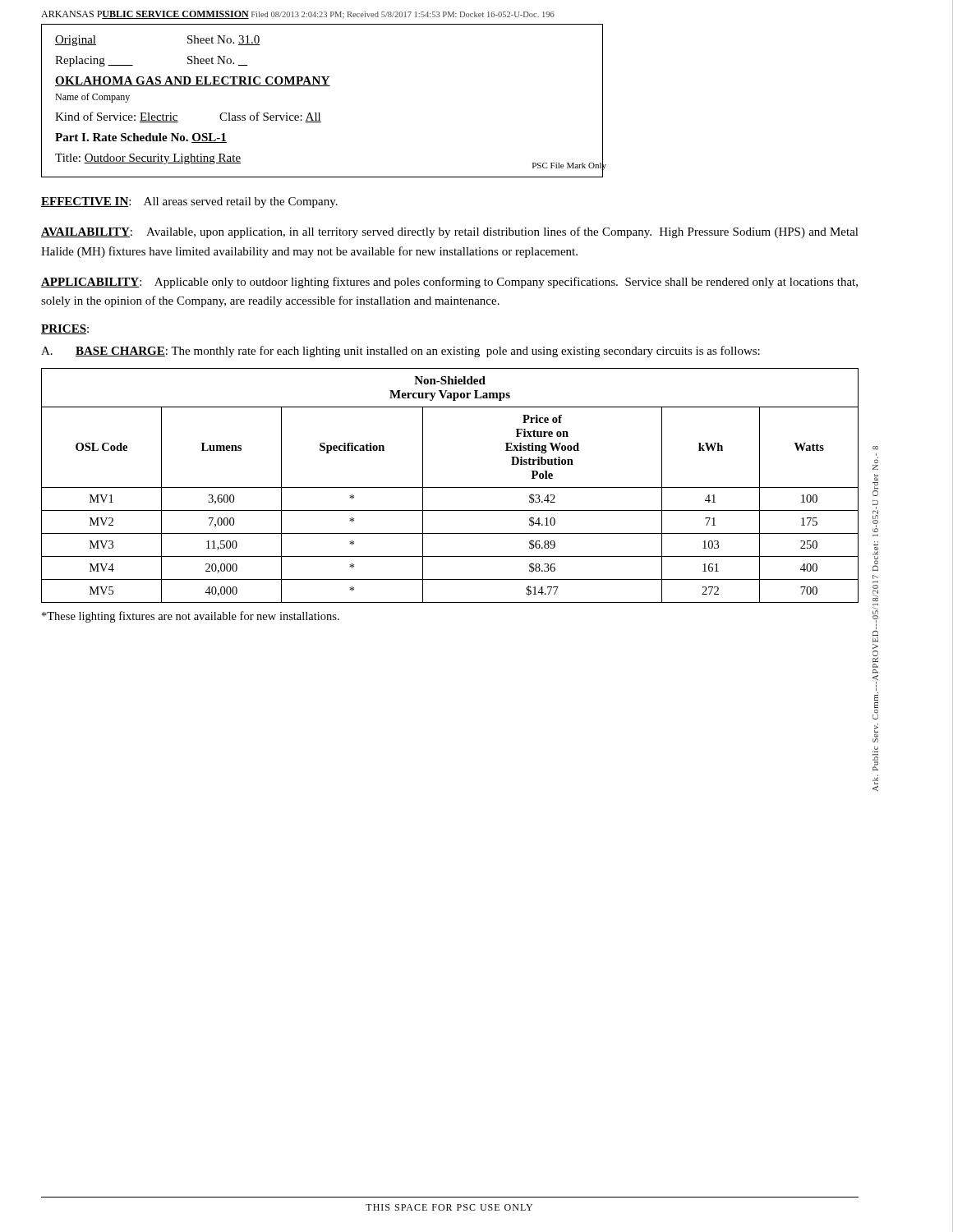Screen dimensions: 1232x953
Task: Find the table that mentions "Price of Fixture"
Action: click(x=450, y=486)
